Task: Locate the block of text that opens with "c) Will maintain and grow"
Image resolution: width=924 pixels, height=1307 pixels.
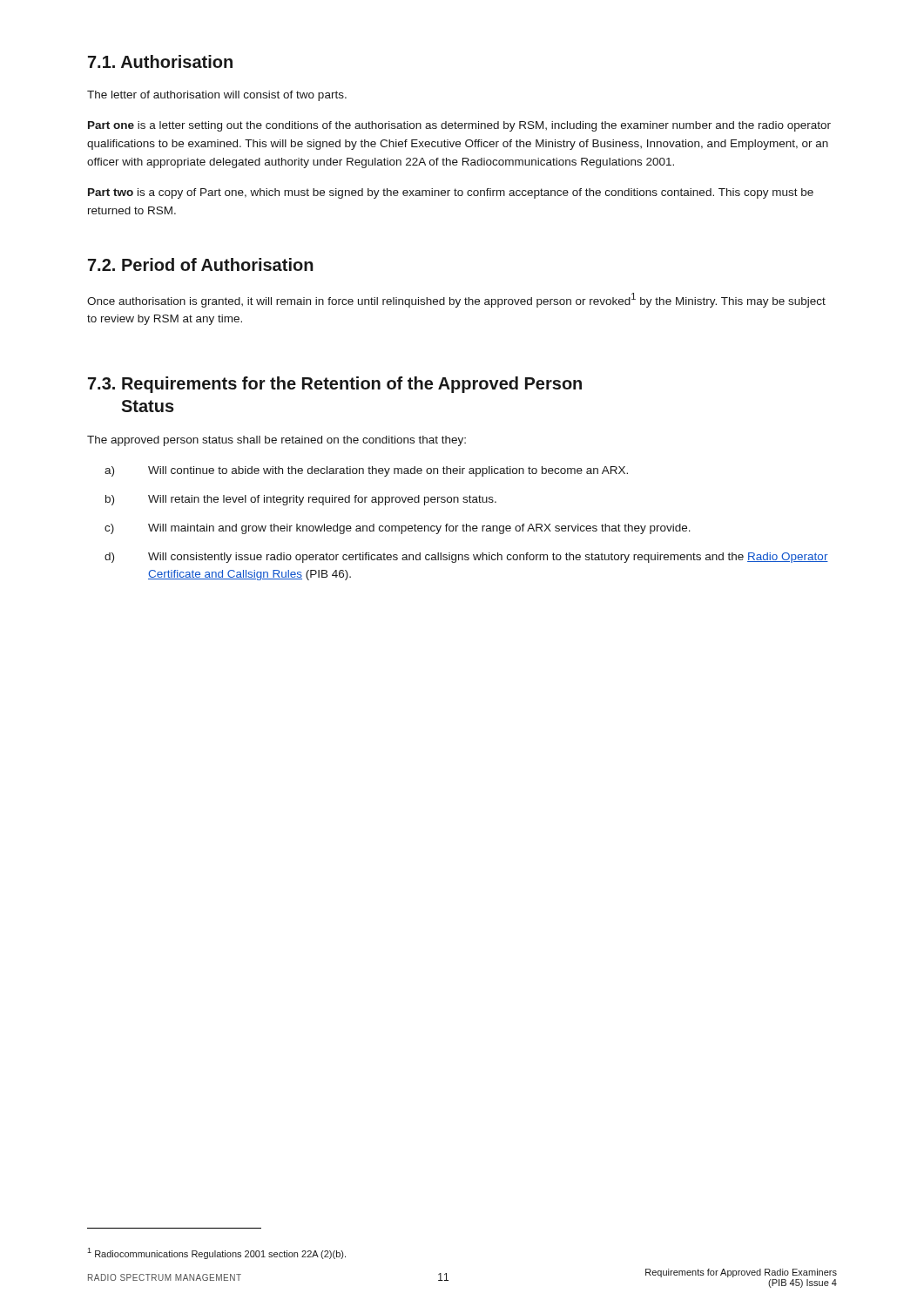Action: (x=462, y=528)
